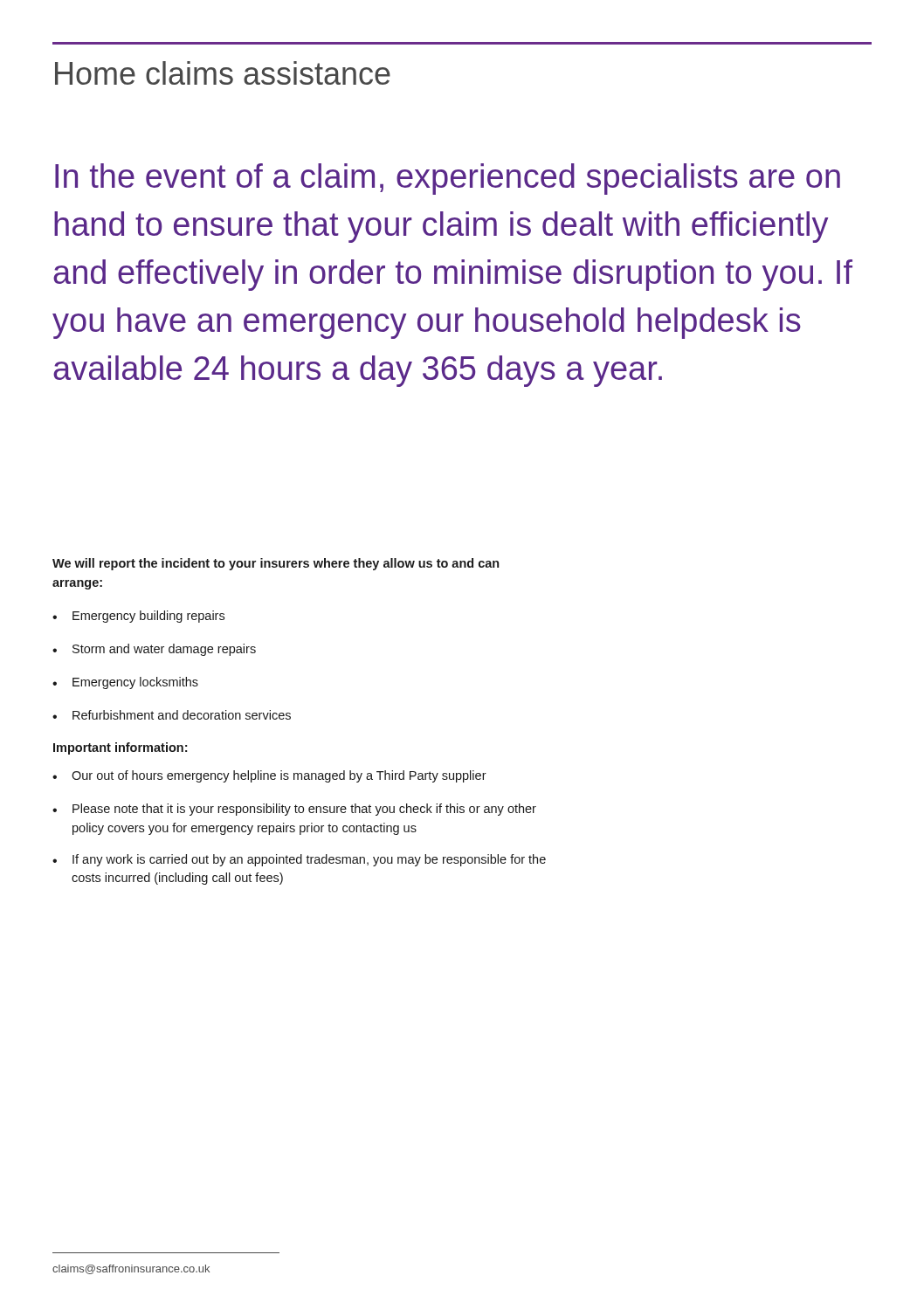Image resolution: width=924 pixels, height=1310 pixels.
Task: Navigate to the region starting "• Please note that it is"
Action: click(x=300, y=819)
